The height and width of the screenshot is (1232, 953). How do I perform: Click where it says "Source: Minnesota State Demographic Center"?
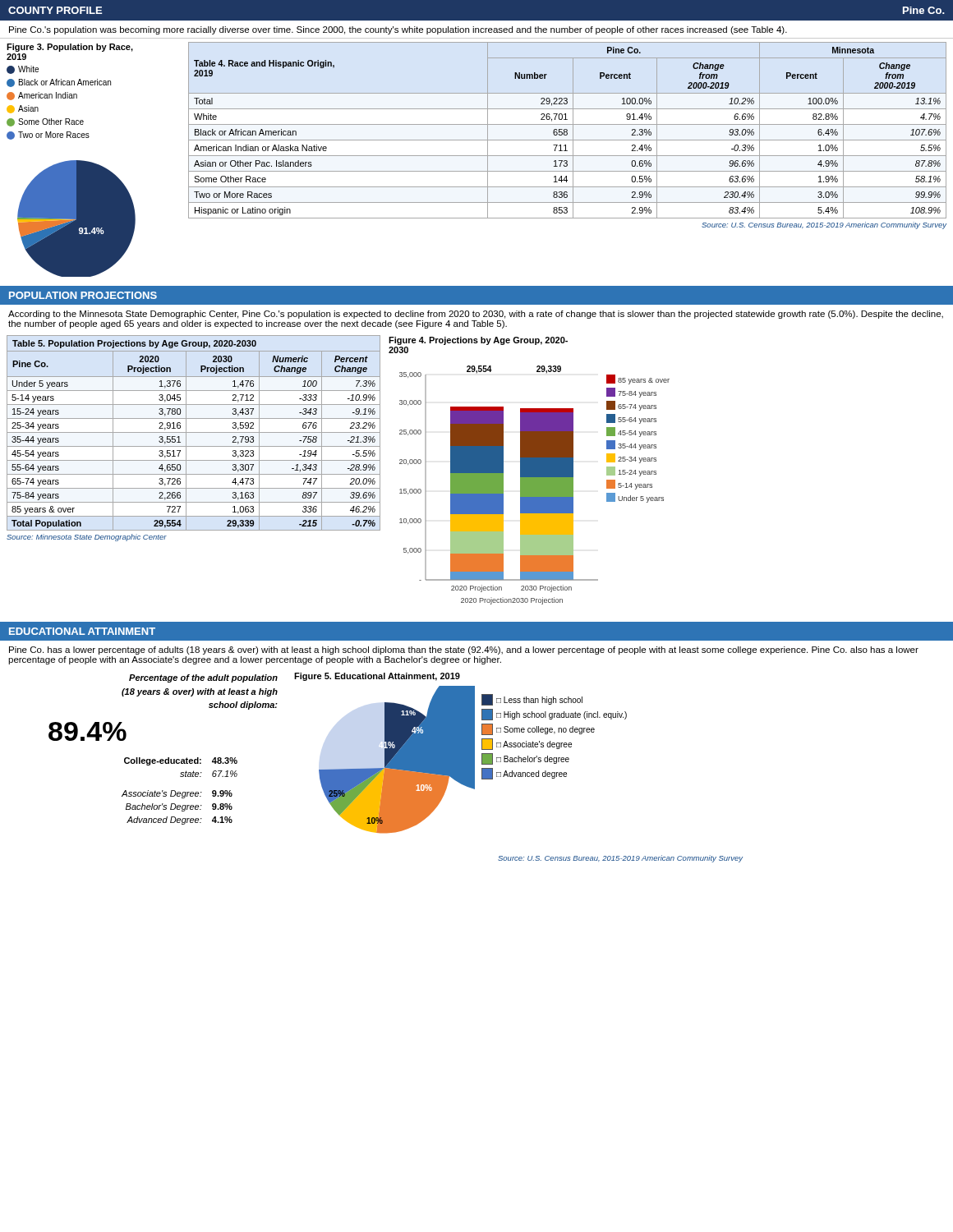pyautogui.click(x=86, y=537)
